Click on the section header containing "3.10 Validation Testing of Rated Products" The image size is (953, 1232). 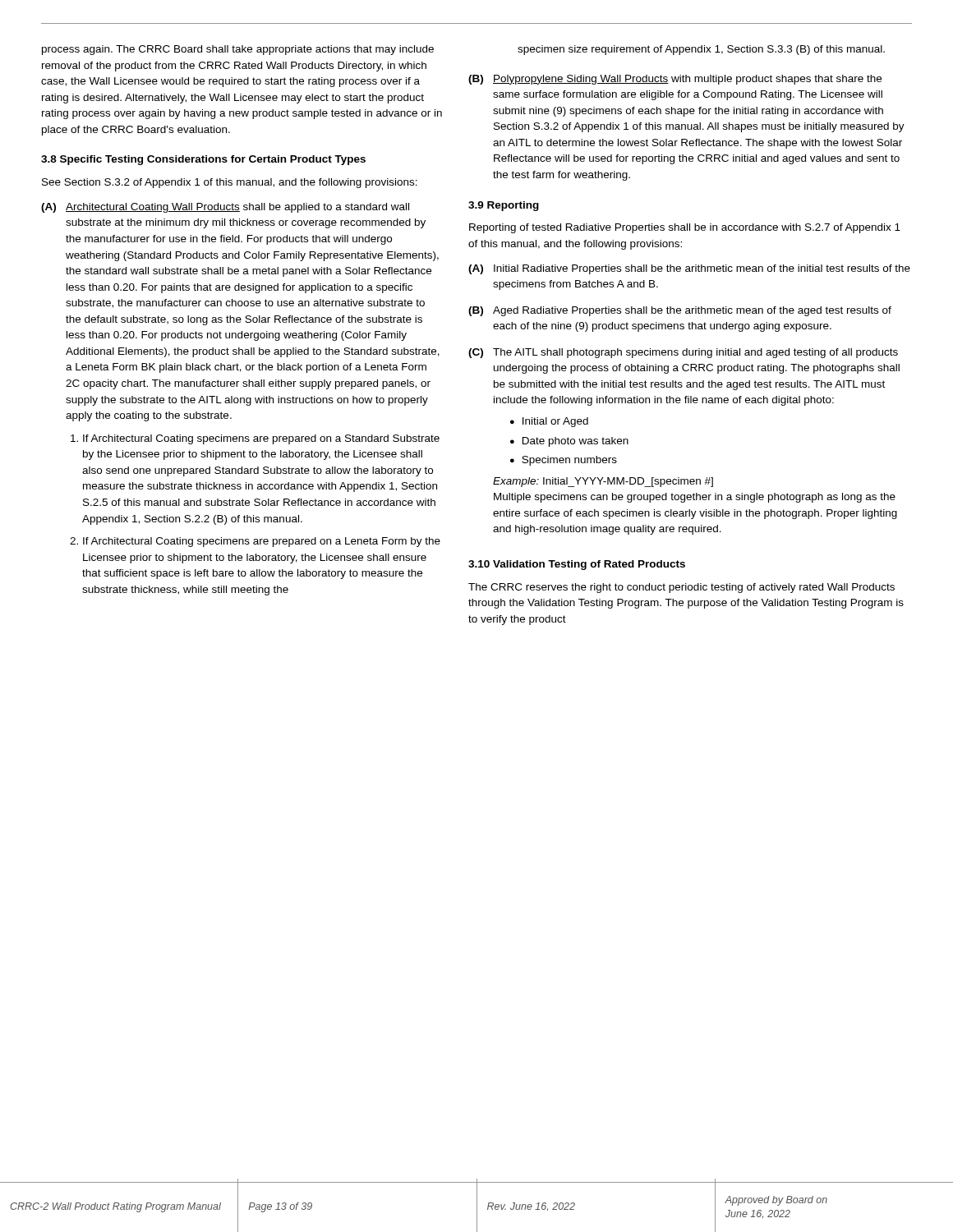tap(577, 564)
